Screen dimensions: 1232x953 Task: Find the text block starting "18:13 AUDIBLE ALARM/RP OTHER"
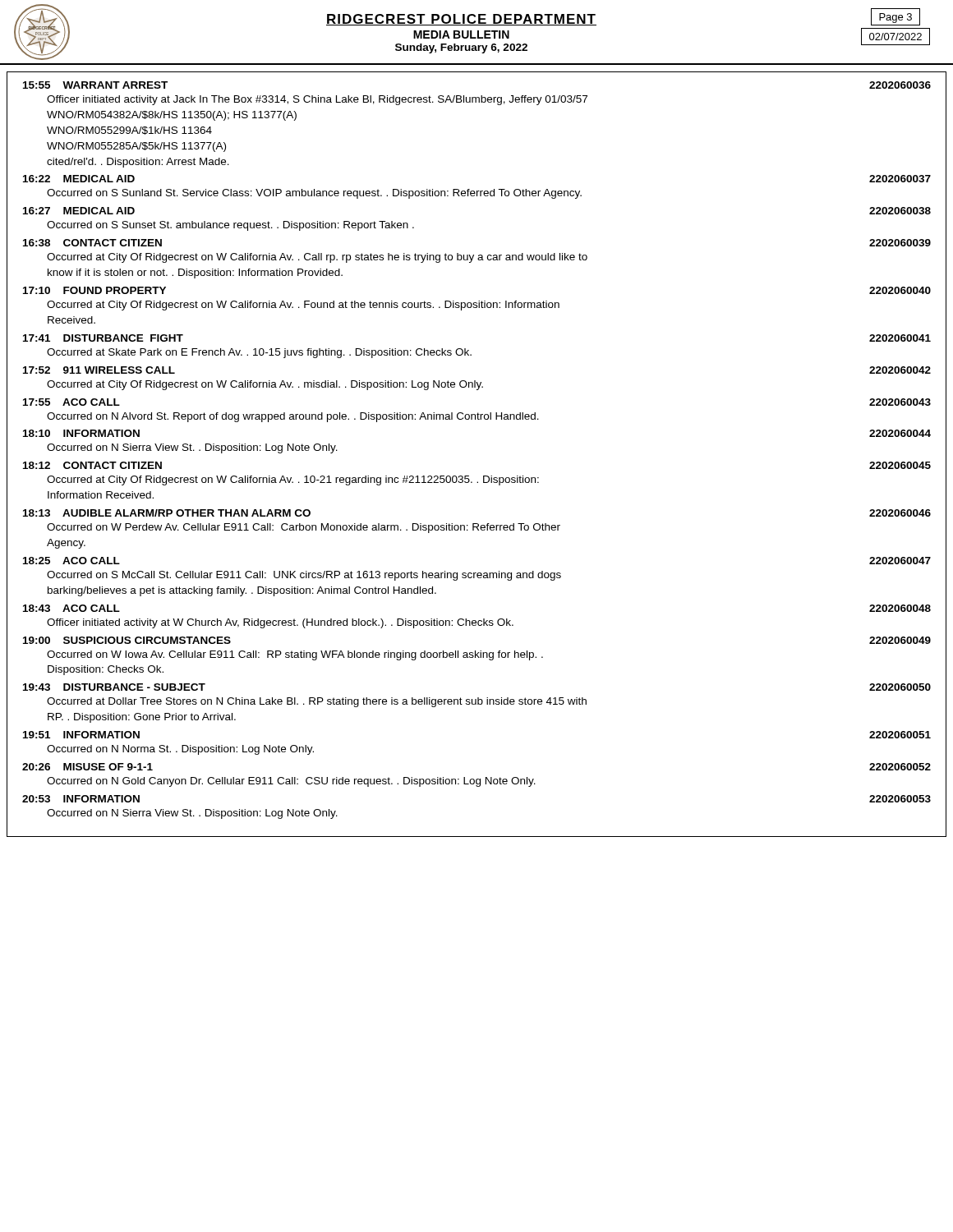coord(476,529)
